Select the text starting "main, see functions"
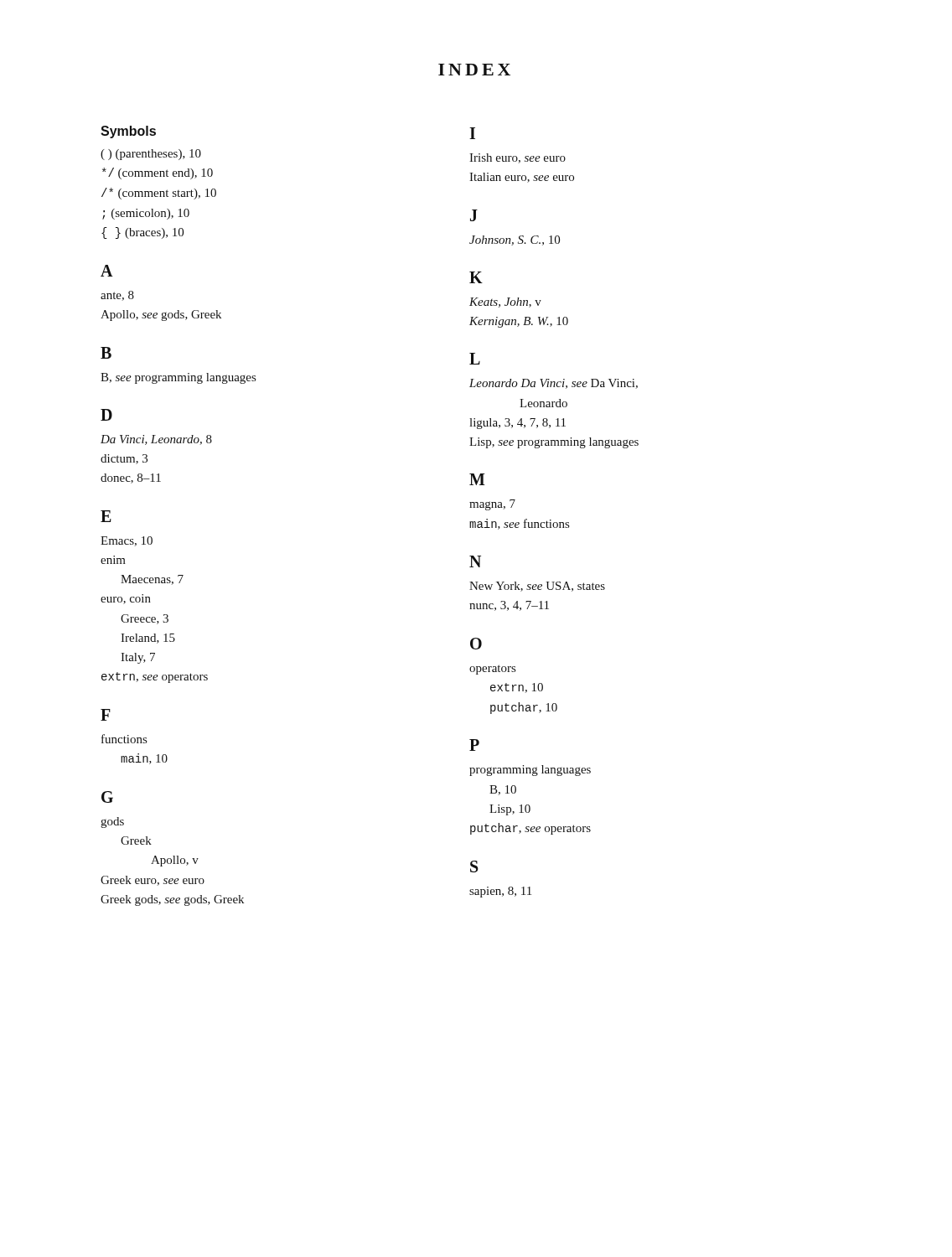 pyautogui.click(x=520, y=524)
